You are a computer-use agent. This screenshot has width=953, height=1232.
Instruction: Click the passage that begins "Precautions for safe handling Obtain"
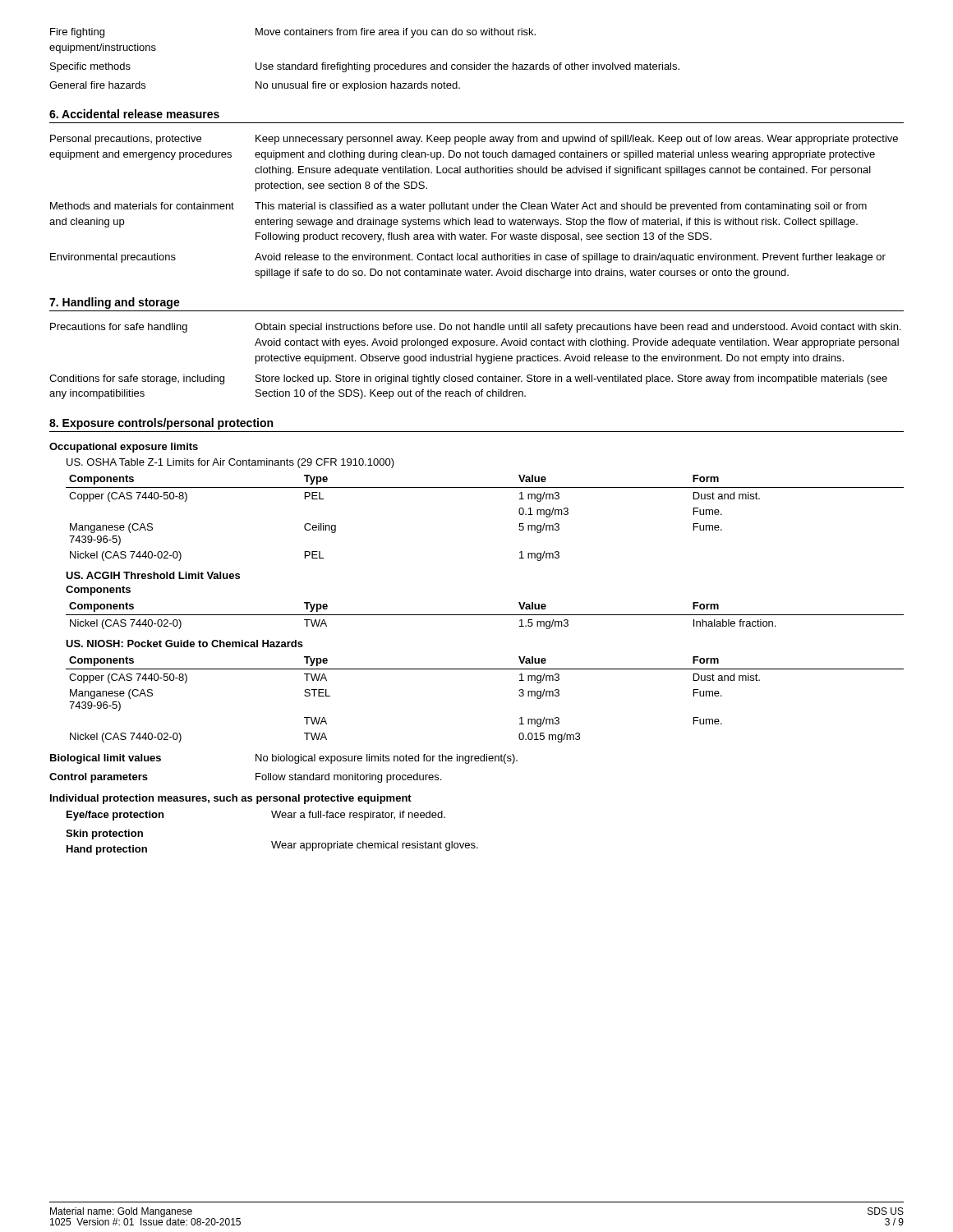[x=476, y=343]
